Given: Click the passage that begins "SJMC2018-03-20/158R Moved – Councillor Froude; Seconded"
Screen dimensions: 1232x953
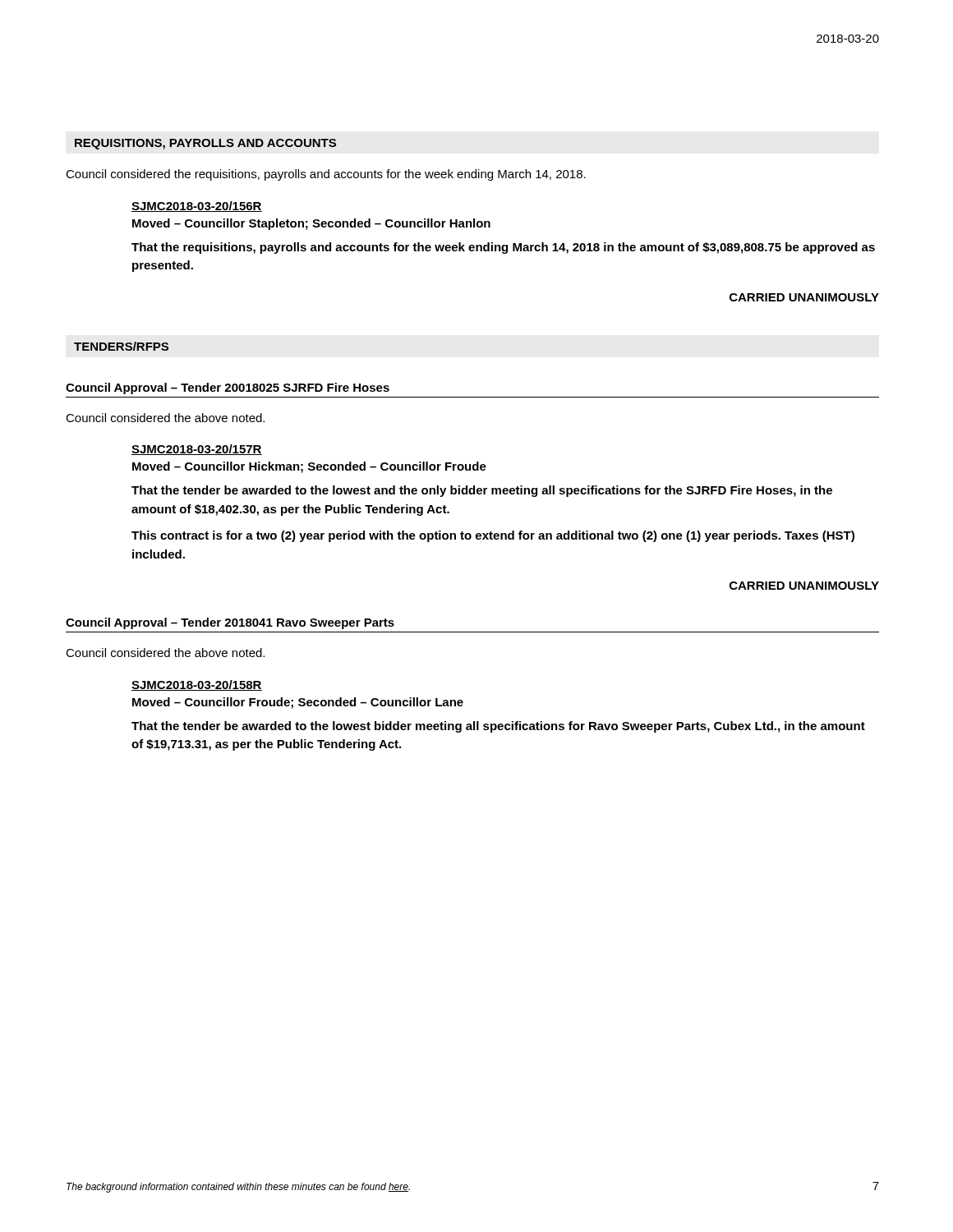Looking at the screenshot, I should (x=505, y=715).
